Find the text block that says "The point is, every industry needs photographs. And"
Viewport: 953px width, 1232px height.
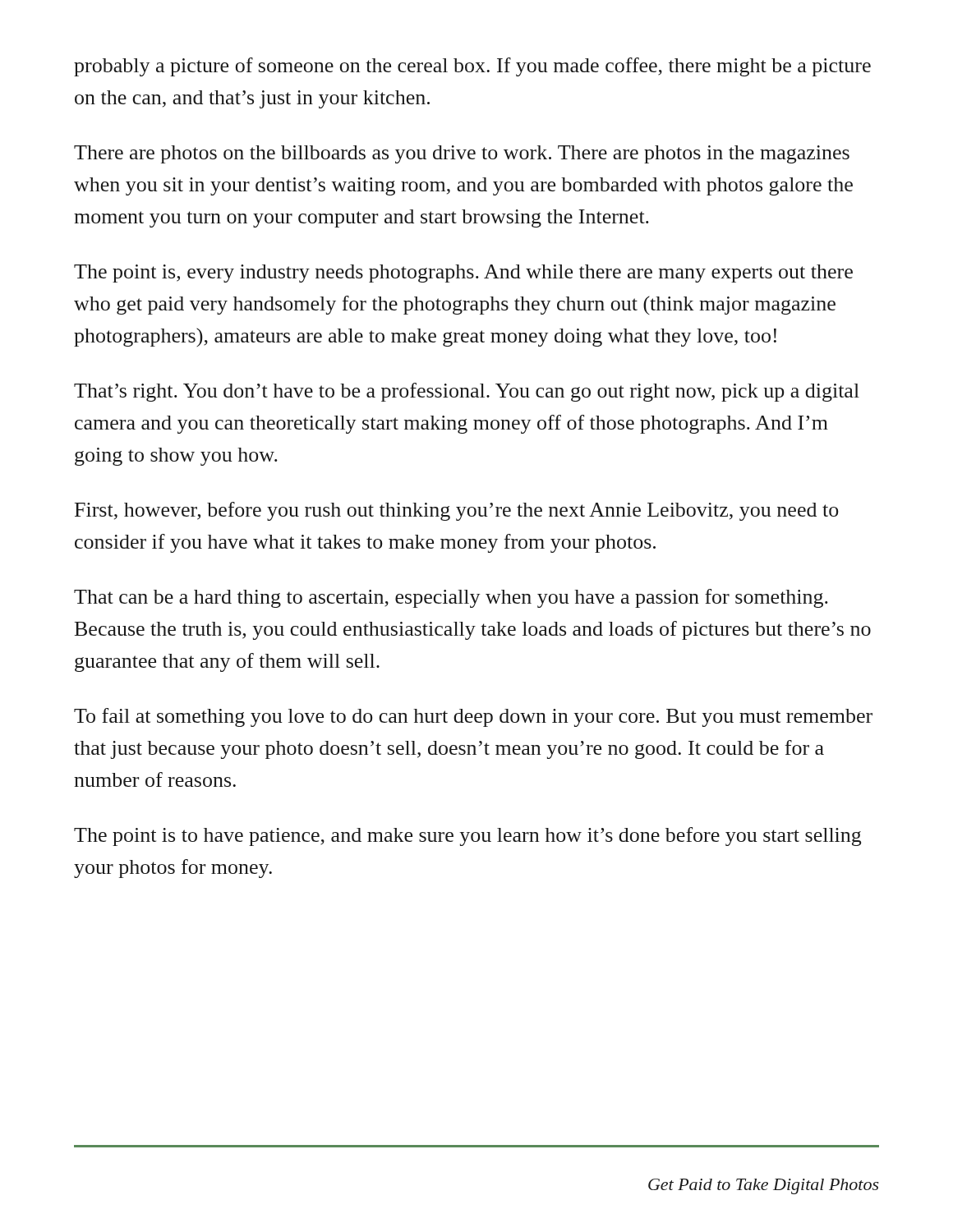[x=464, y=304]
